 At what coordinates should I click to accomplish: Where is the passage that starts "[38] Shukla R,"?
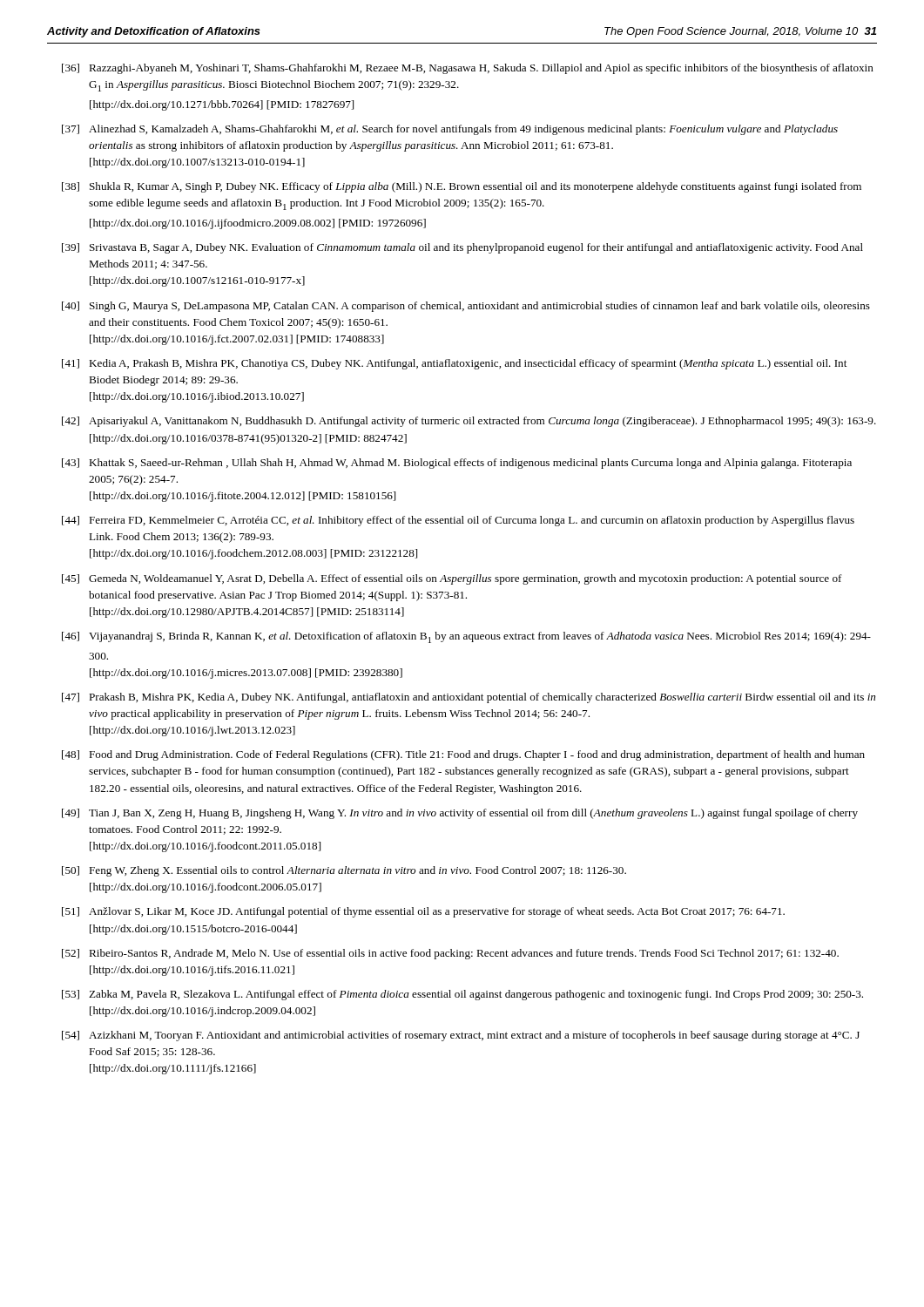pyautogui.click(x=462, y=205)
